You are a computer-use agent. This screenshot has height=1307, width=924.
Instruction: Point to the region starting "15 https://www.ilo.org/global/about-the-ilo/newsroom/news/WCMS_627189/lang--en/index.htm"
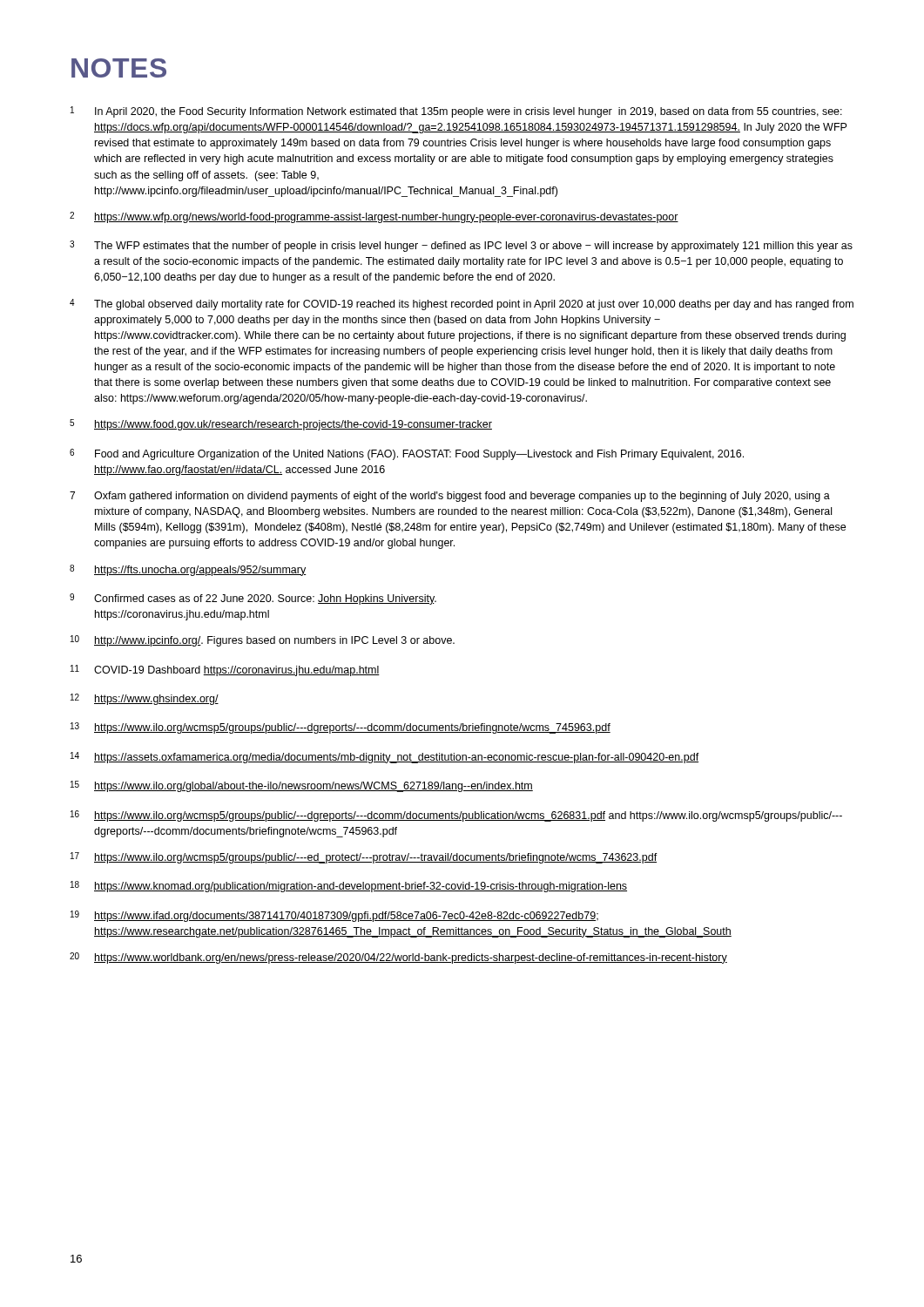462,788
